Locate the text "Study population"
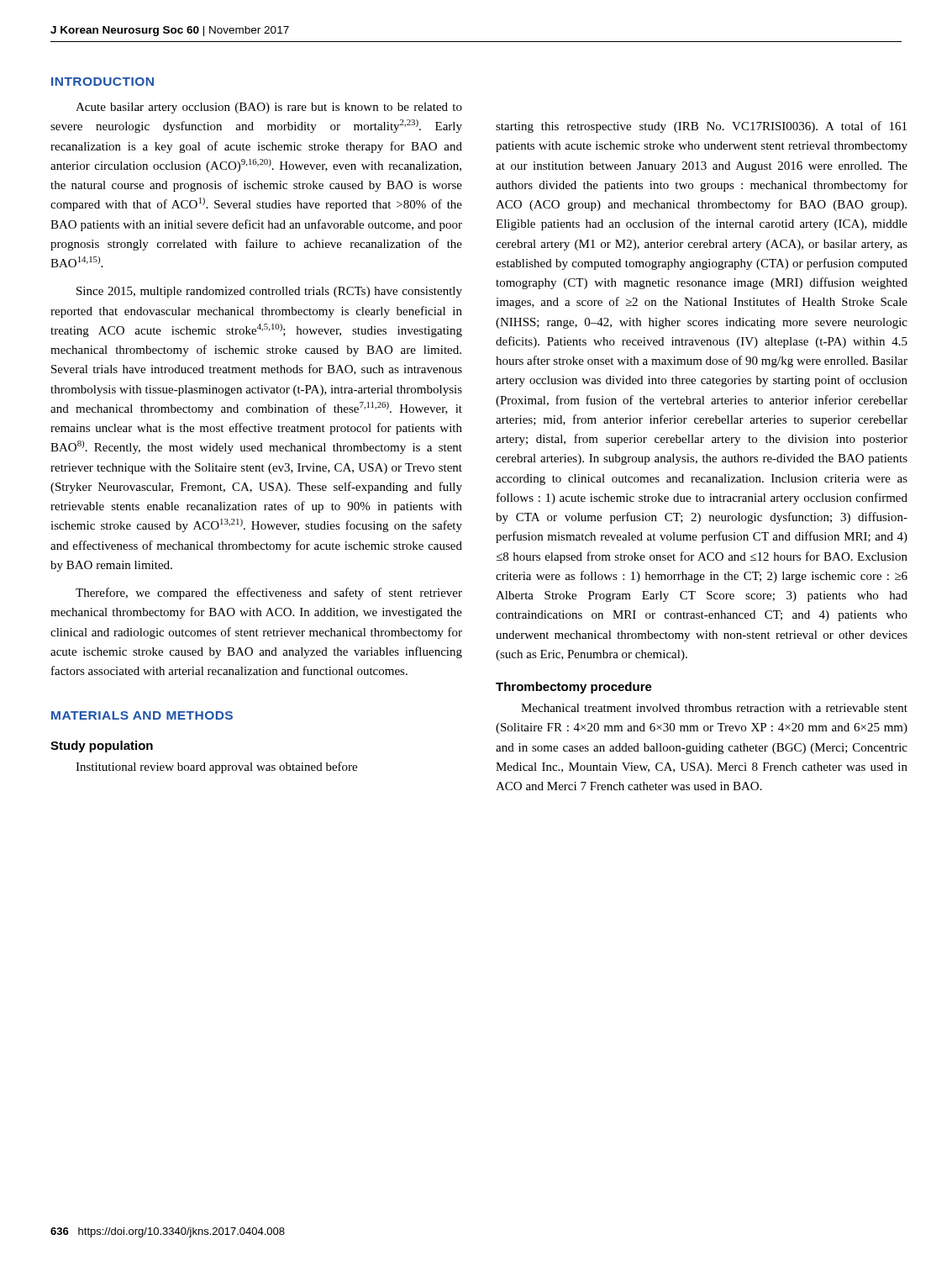Viewport: 952px width, 1261px height. [x=102, y=745]
